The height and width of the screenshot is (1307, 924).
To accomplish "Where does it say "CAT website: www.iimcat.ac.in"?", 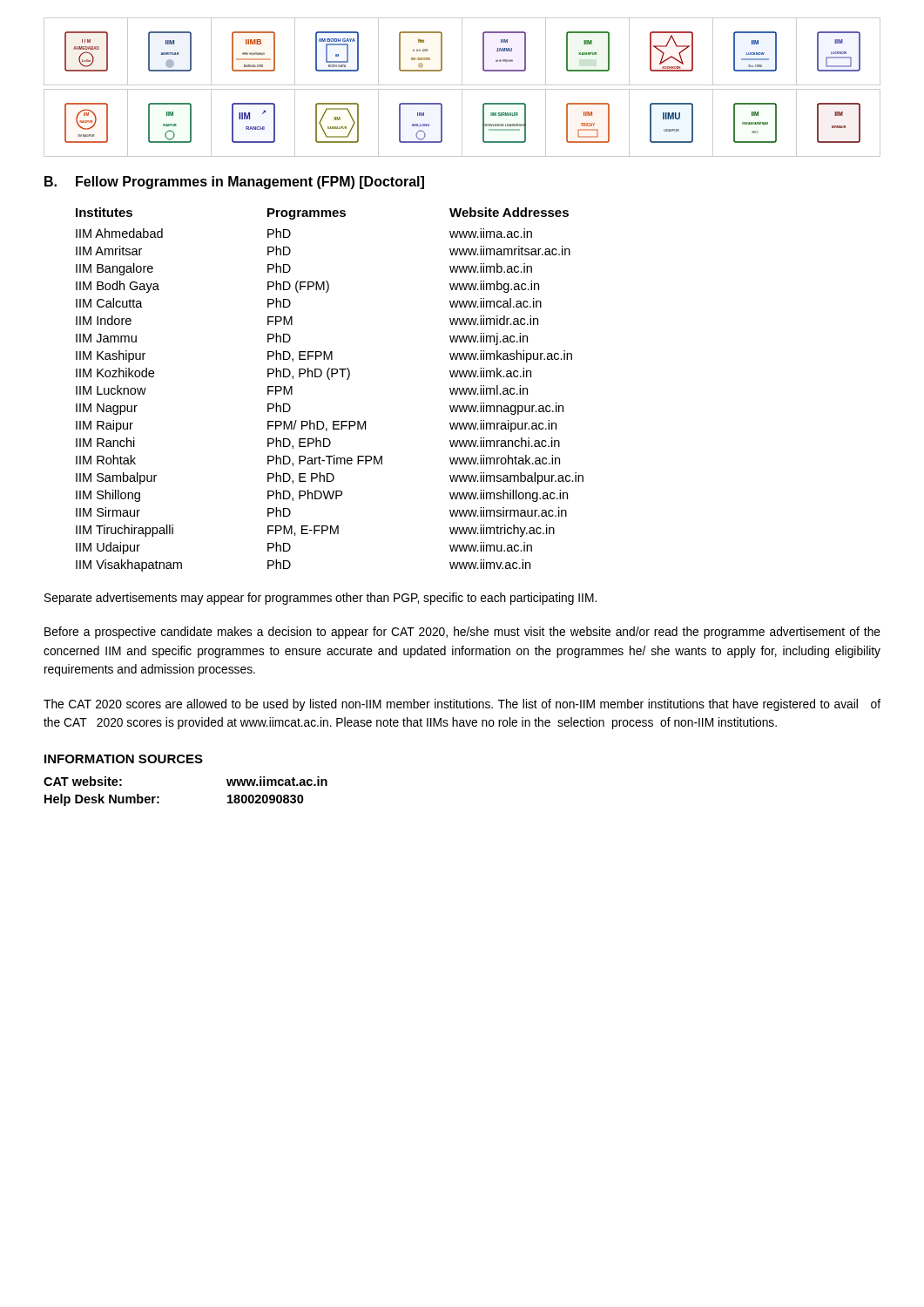I will pyautogui.click(x=81, y=781).
